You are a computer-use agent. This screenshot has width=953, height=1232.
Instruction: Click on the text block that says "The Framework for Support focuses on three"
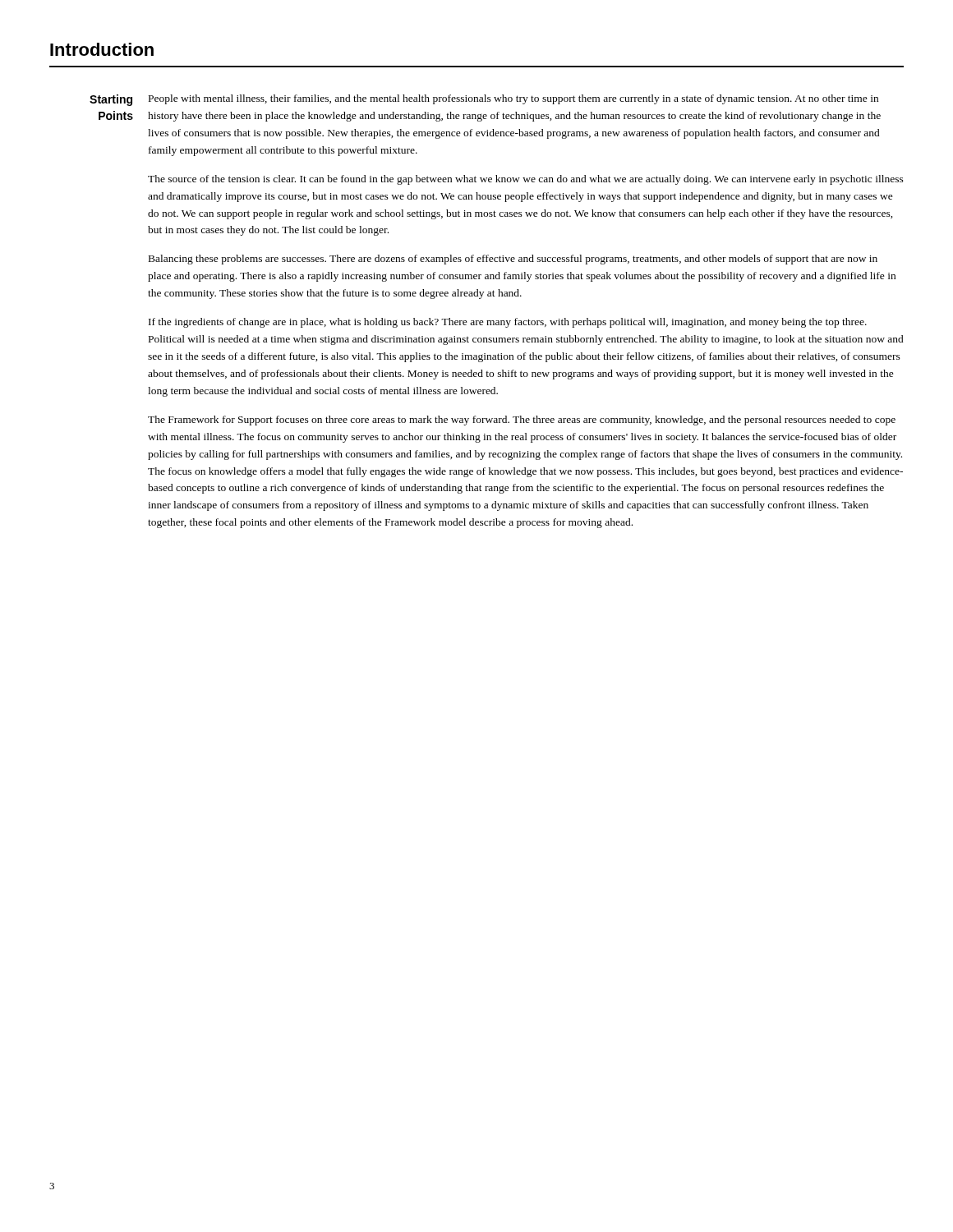(526, 471)
